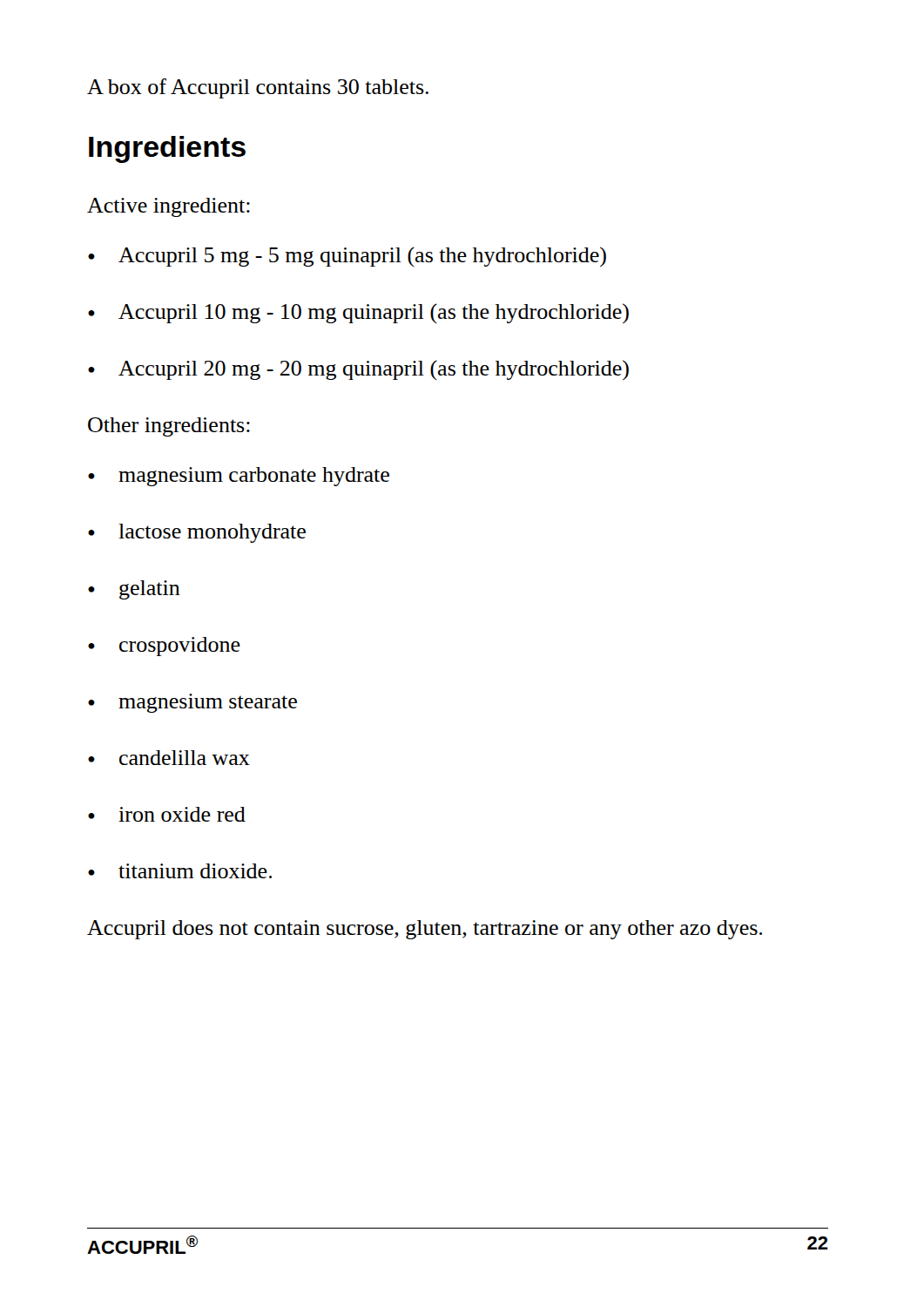The width and height of the screenshot is (924, 1307).
Task: Point to the passage starting "Other ingredients:"
Action: pos(169,425)
